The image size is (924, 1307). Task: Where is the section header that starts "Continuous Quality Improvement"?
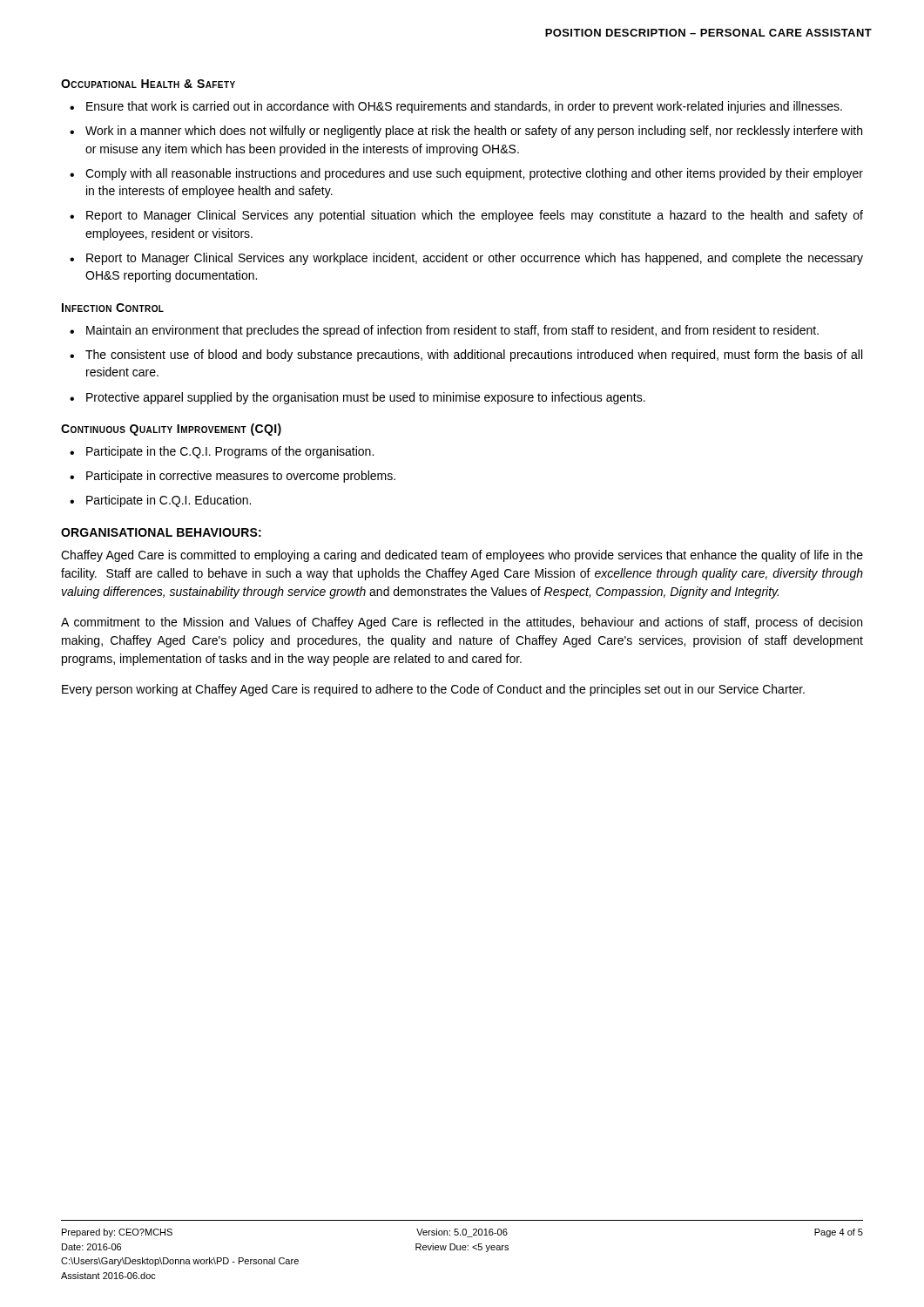click(x=171, y=429)
